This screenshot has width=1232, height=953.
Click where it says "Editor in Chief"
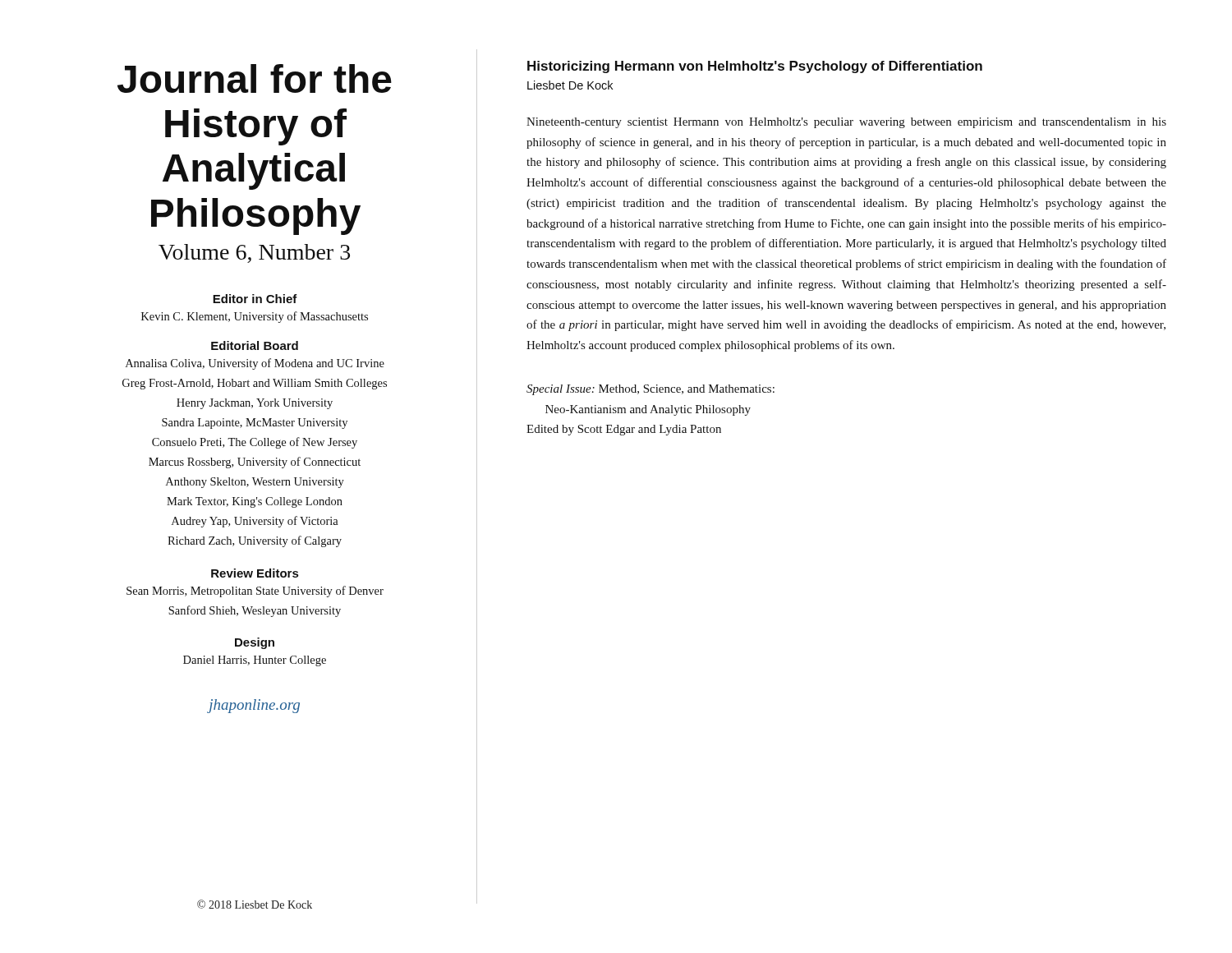(255, 299)
